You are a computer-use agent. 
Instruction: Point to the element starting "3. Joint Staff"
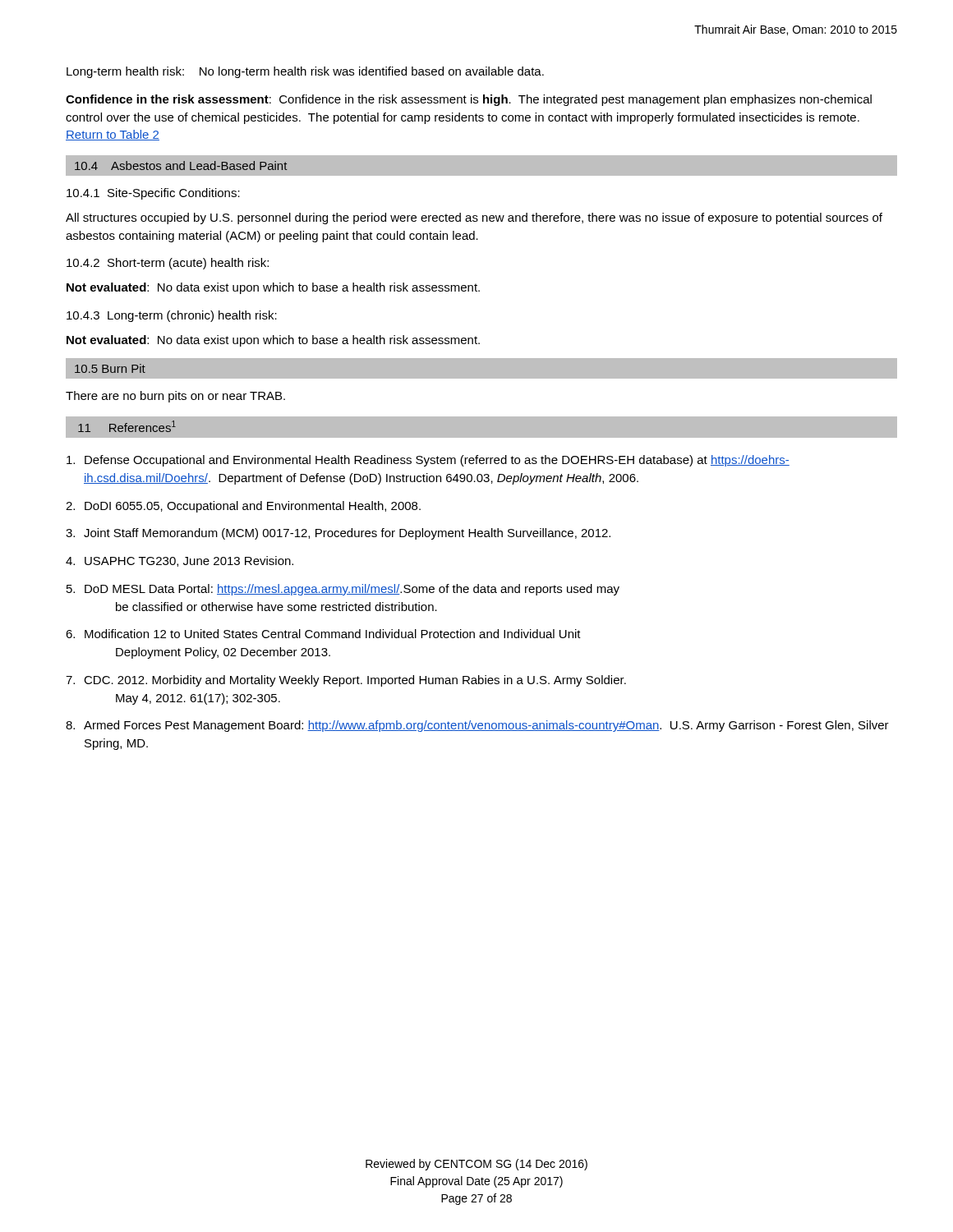click(481, 533)
